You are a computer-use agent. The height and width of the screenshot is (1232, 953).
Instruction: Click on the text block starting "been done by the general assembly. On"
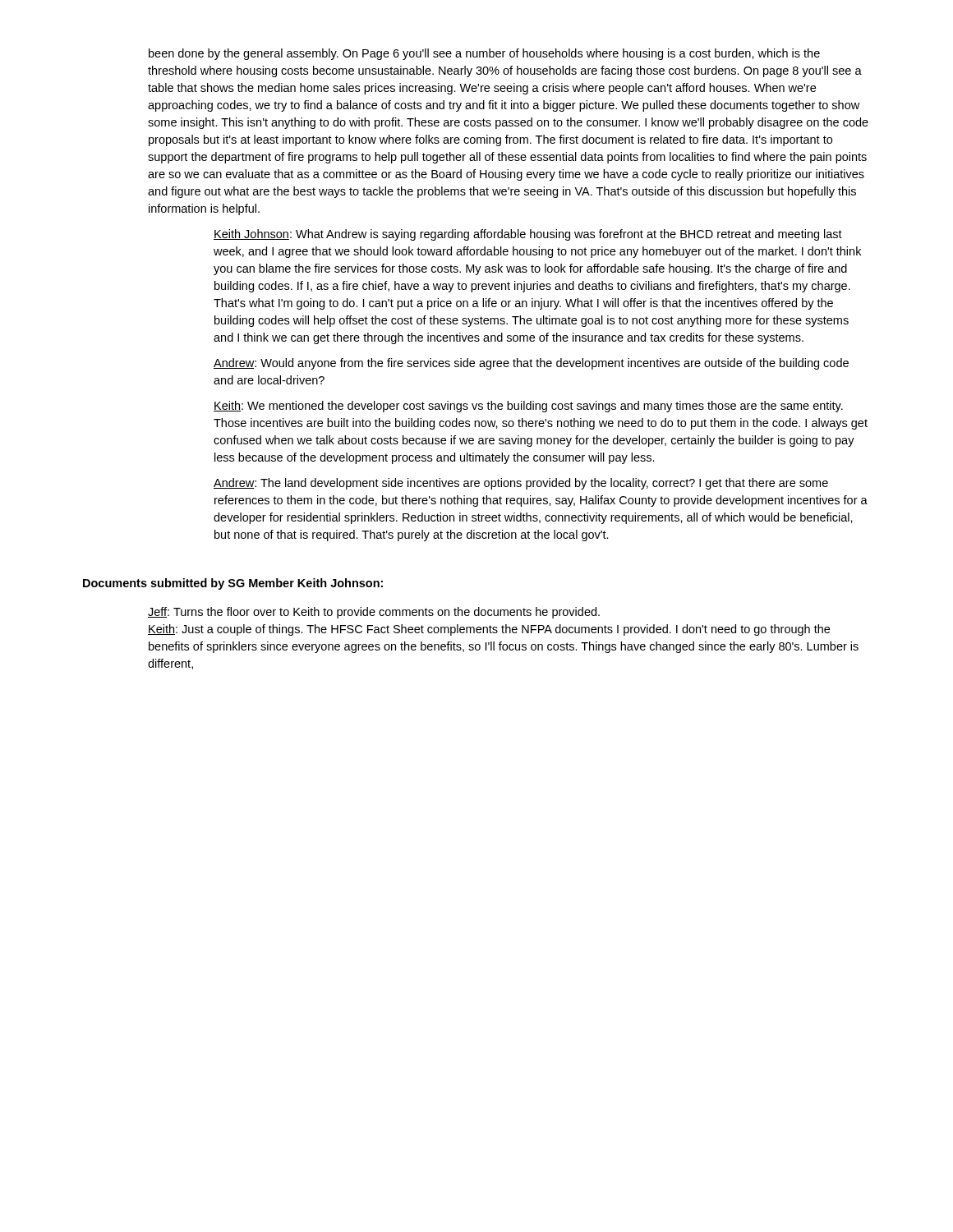(509, 132)
